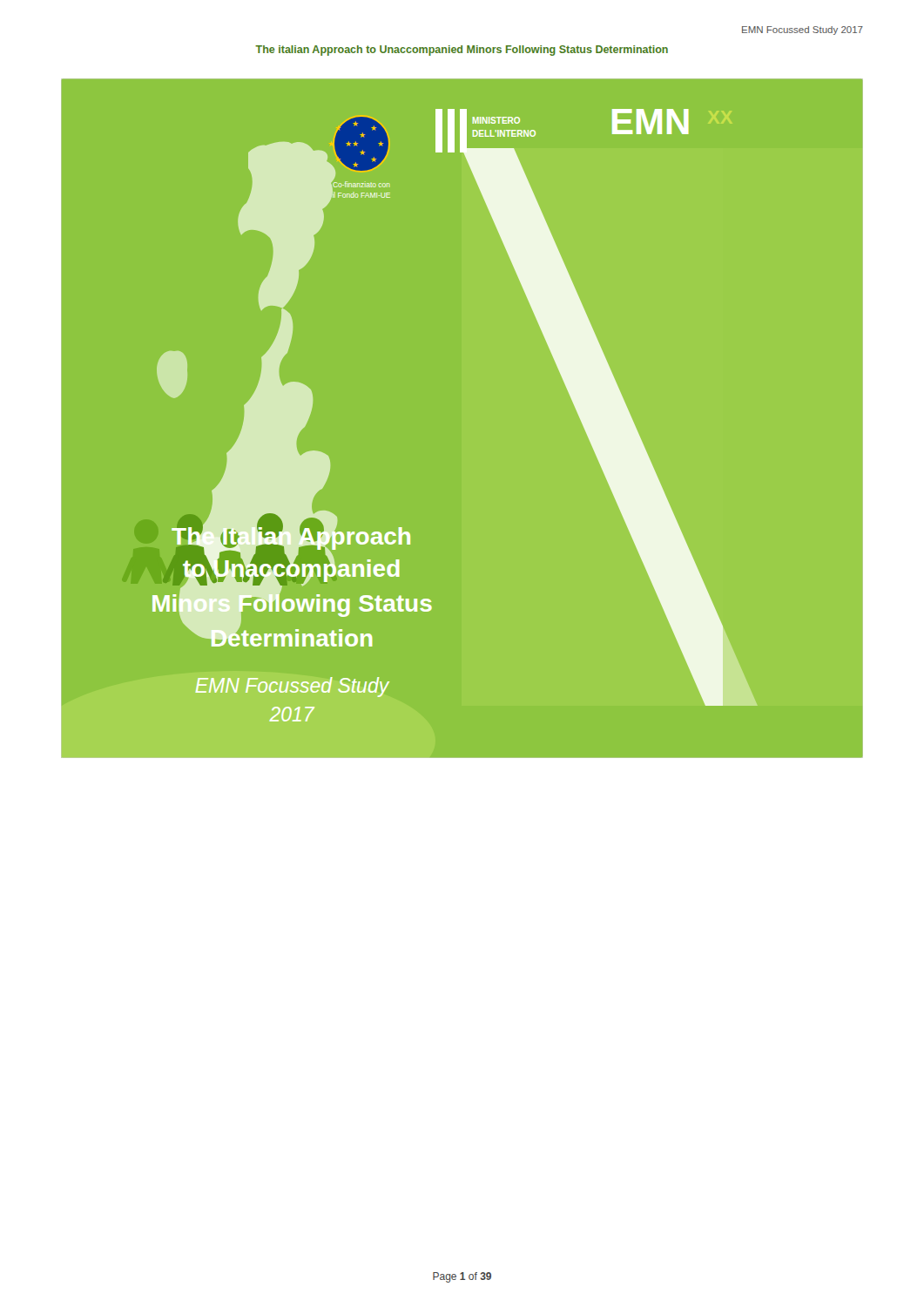The width and height of the screenshot is (924, 1307).
Task: Click the illustration
Action: tap(462, 418)
